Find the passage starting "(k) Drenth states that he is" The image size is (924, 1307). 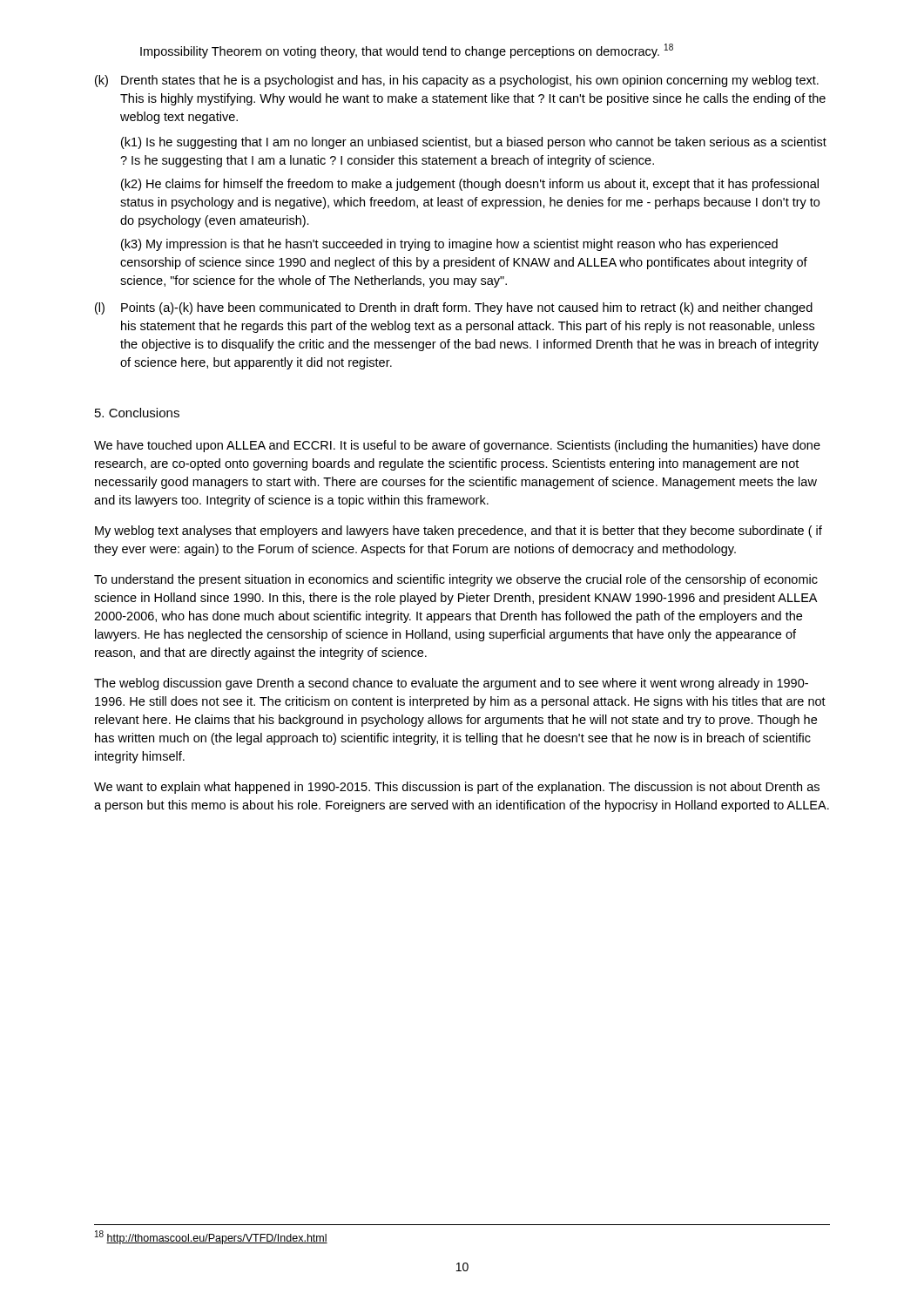[x=462, y=181]
